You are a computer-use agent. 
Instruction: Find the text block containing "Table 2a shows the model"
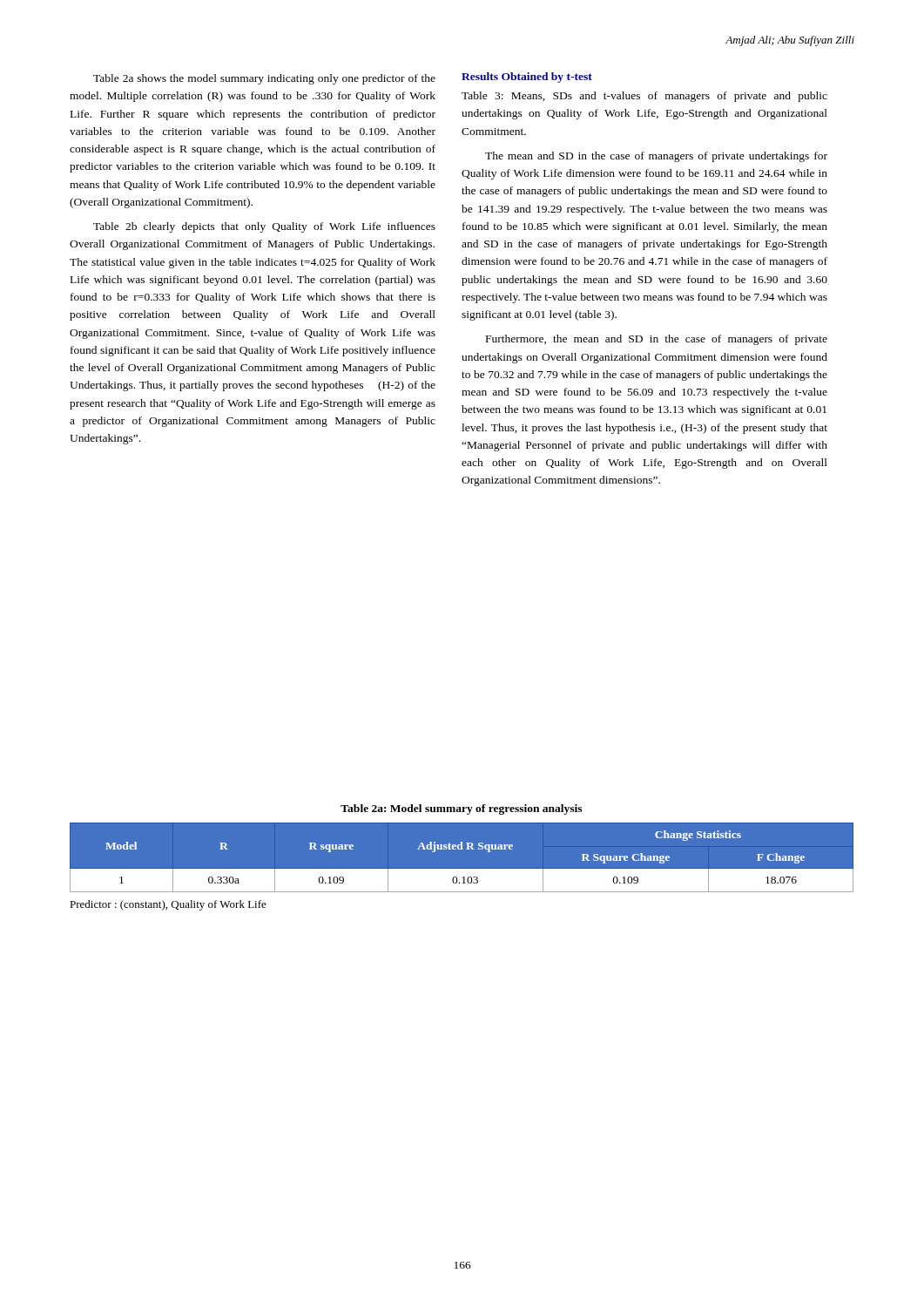[x=253, y=258]
